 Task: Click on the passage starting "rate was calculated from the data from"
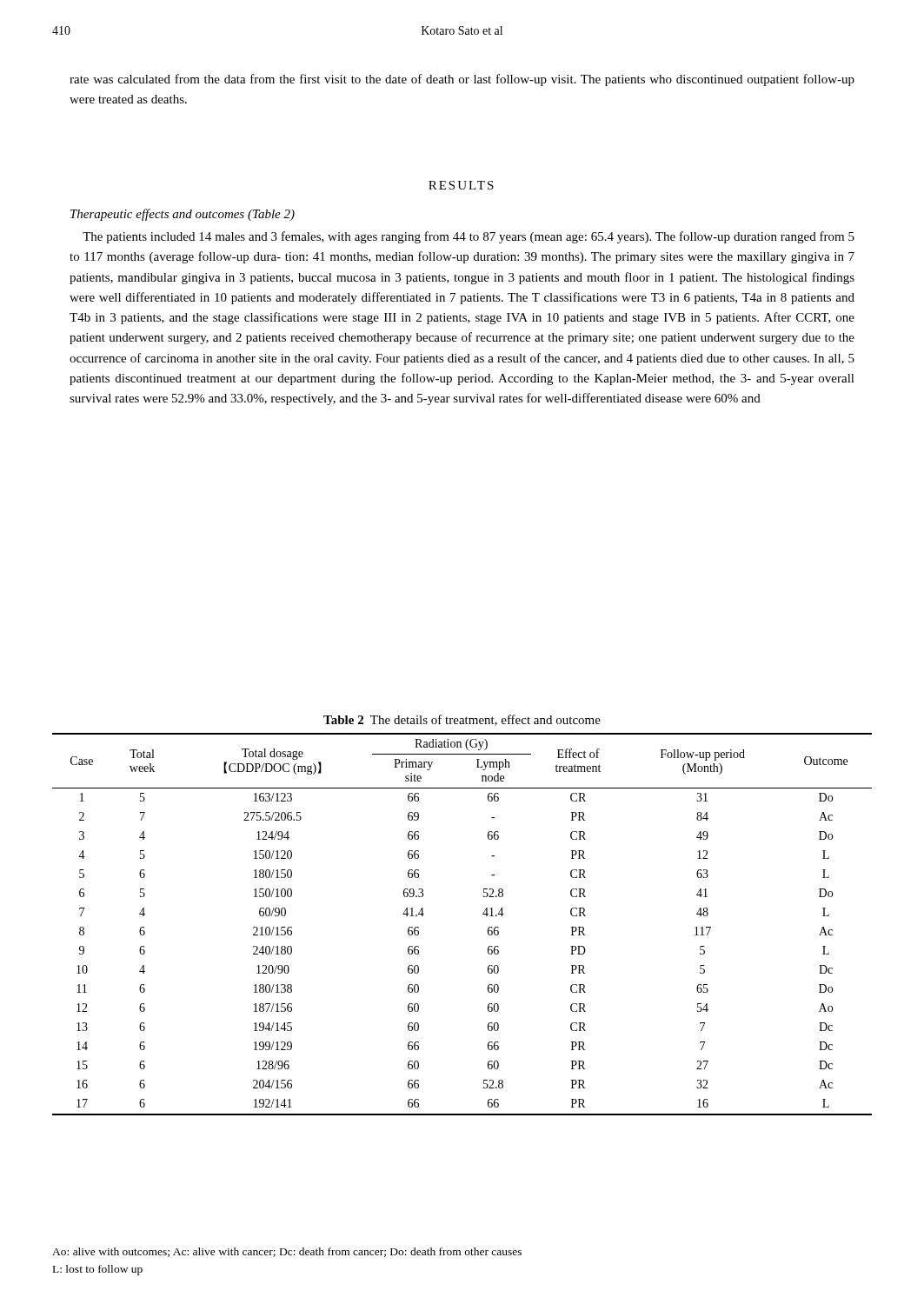[462, 89]
